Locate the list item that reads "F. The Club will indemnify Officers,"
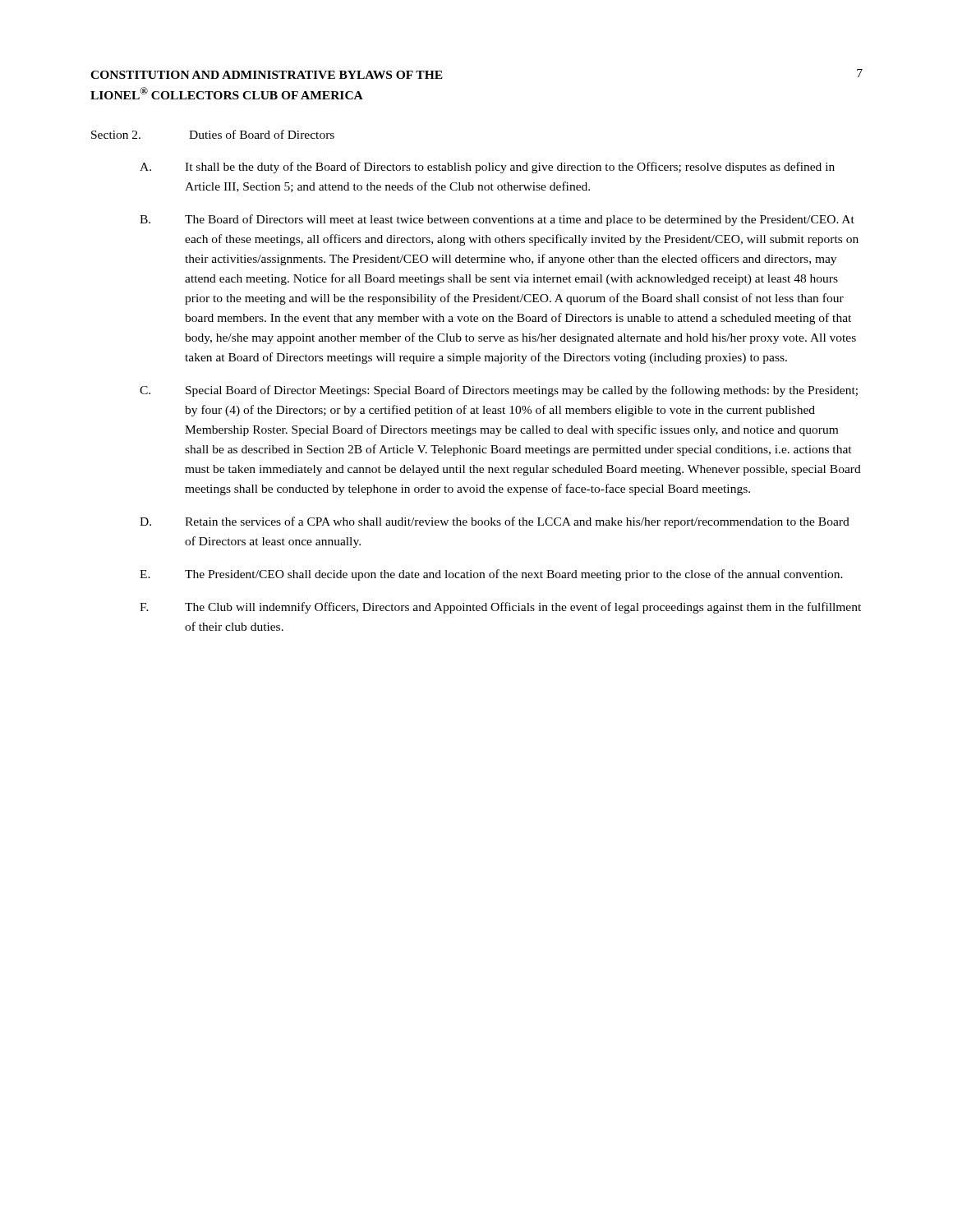 pyautogui.click(x=501, y=617)
